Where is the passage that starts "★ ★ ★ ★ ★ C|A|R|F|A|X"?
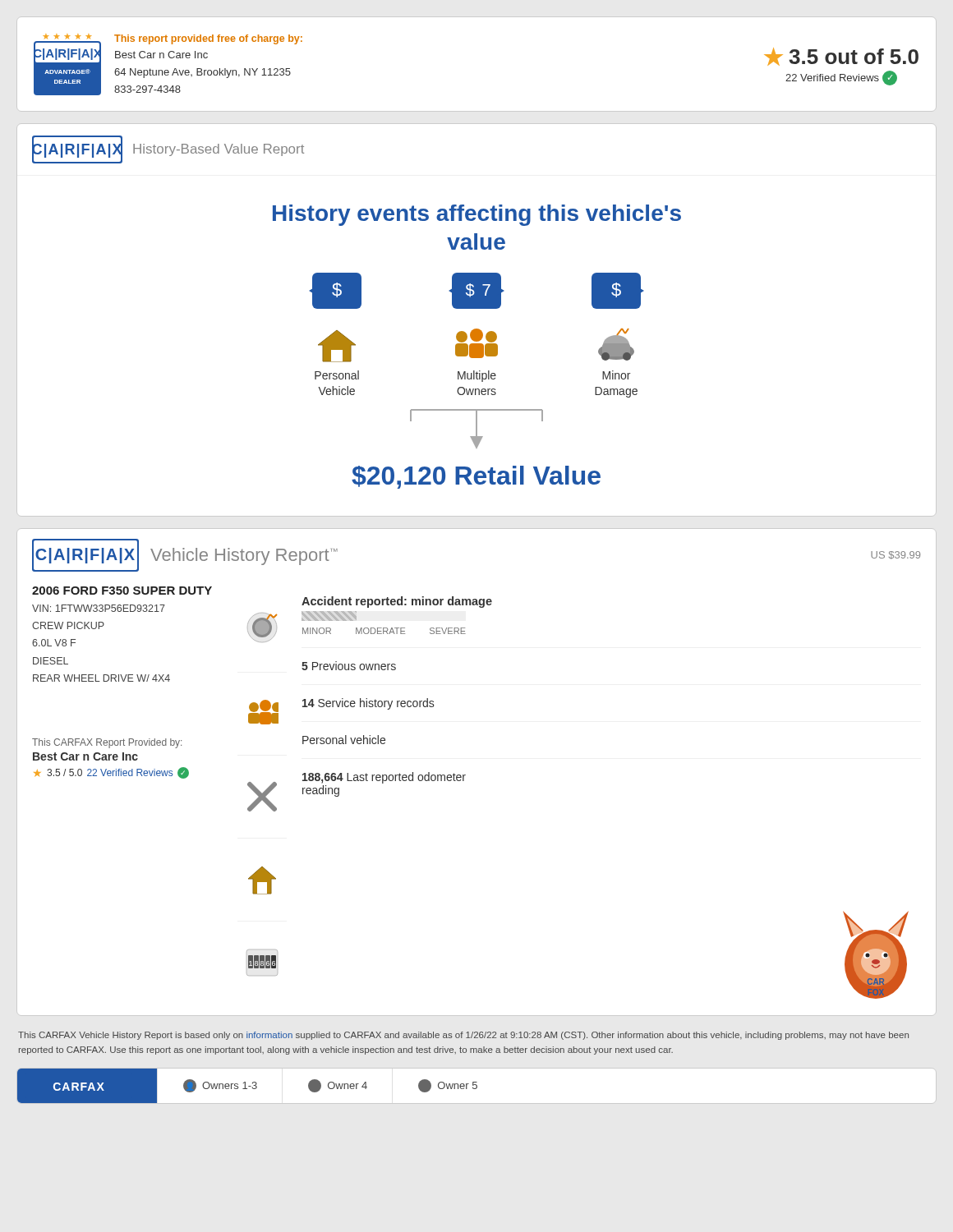This screenshot has width=953, height=1232. pos(150,69)
